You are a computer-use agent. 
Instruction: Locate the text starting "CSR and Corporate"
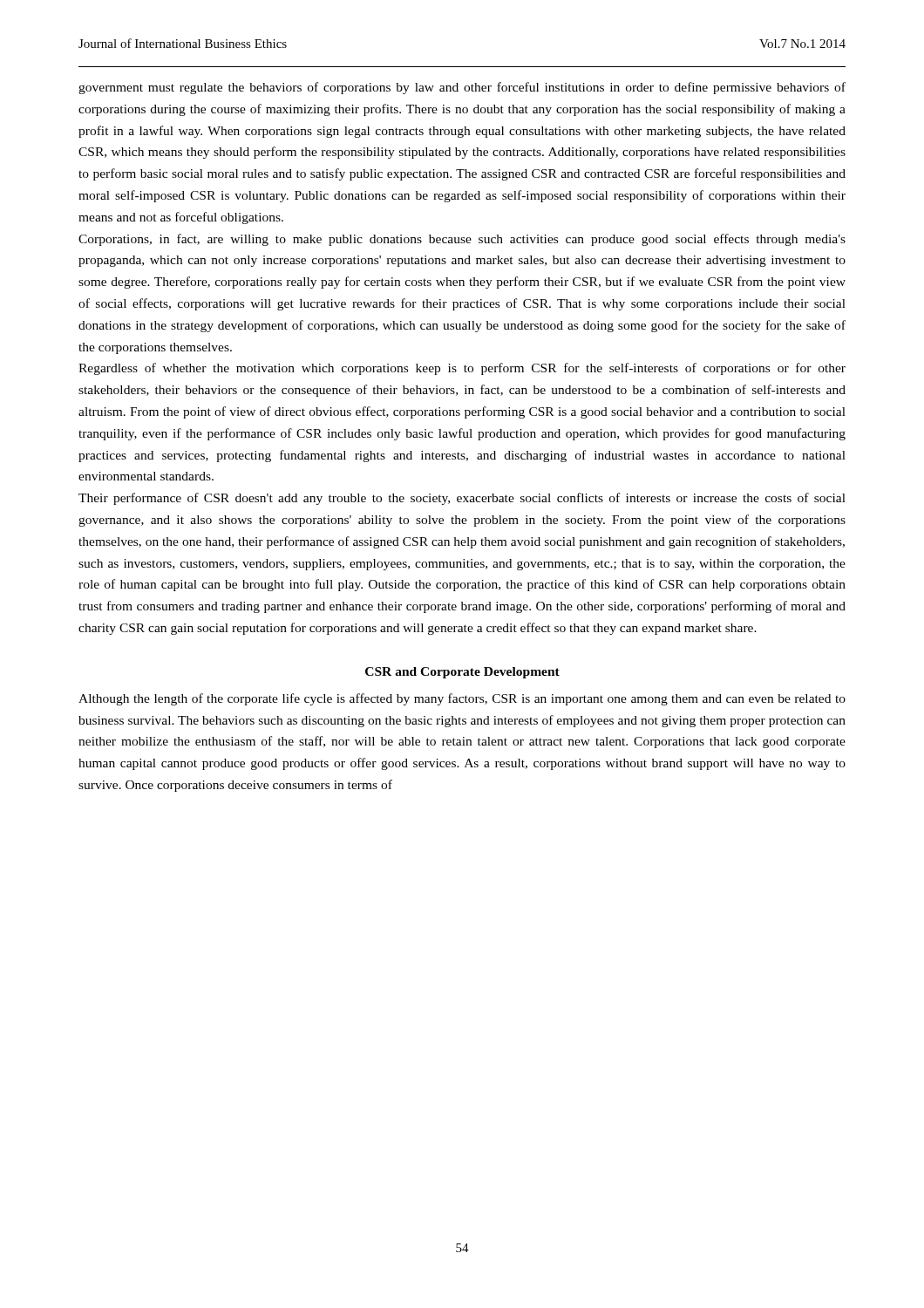(x=462, y=671)
